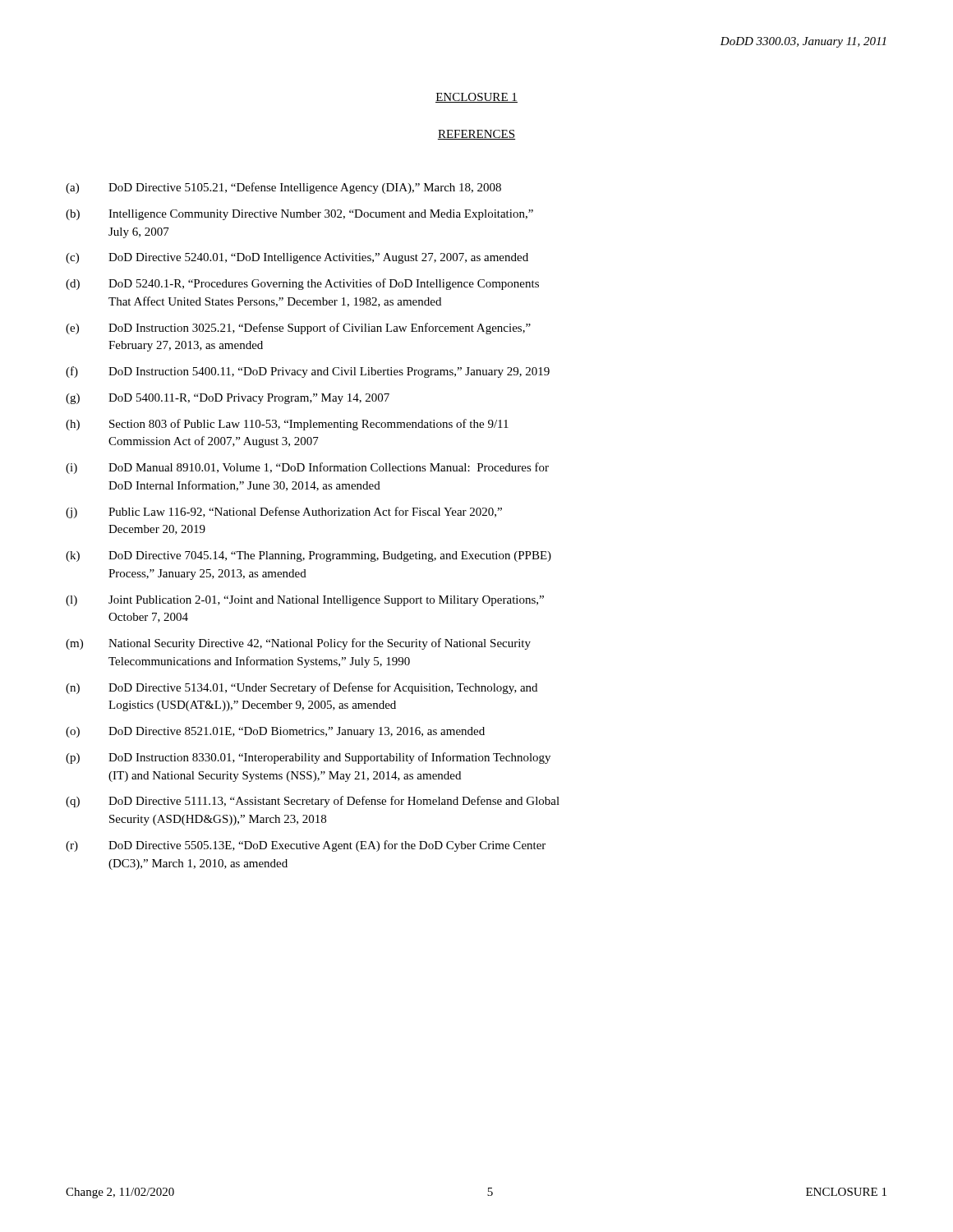Navigate to the passage starting "(a) DoD Directive"
Viewport: 953px width, 1232px height.
tap(476, 188)
